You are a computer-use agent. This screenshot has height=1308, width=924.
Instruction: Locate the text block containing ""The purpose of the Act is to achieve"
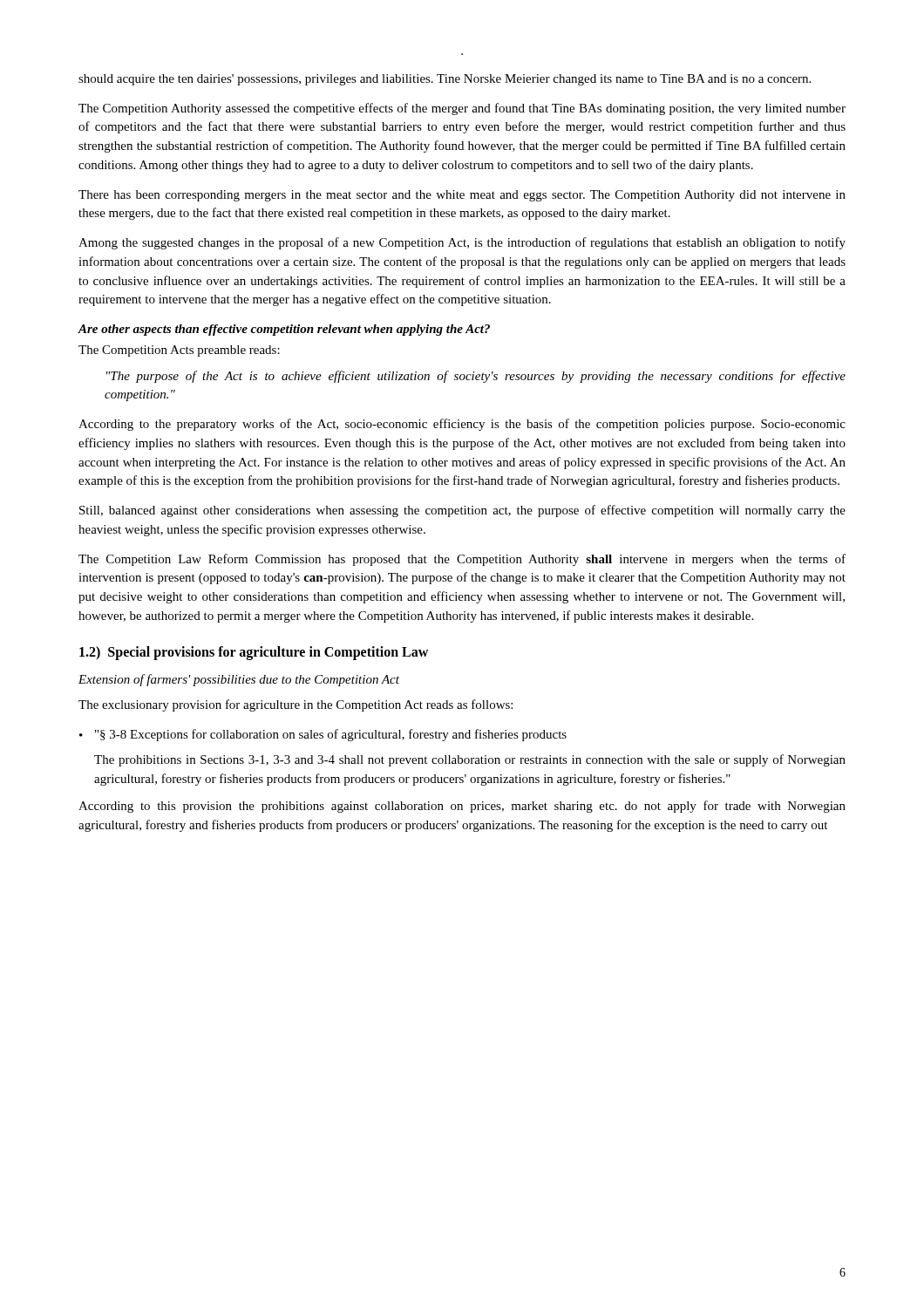[x=475, y=386]
